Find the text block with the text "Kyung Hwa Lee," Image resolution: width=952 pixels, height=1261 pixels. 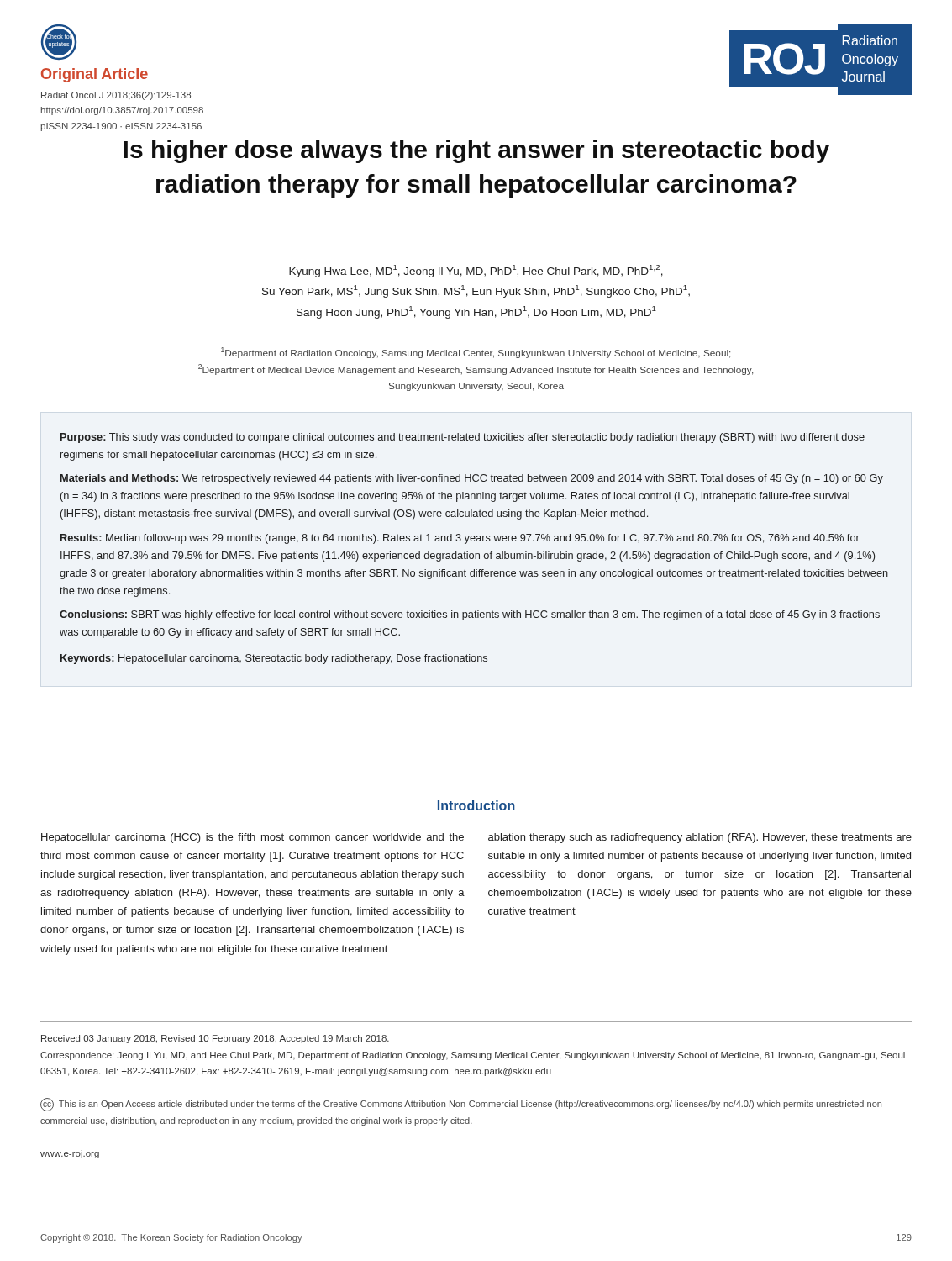click(476, 290)
